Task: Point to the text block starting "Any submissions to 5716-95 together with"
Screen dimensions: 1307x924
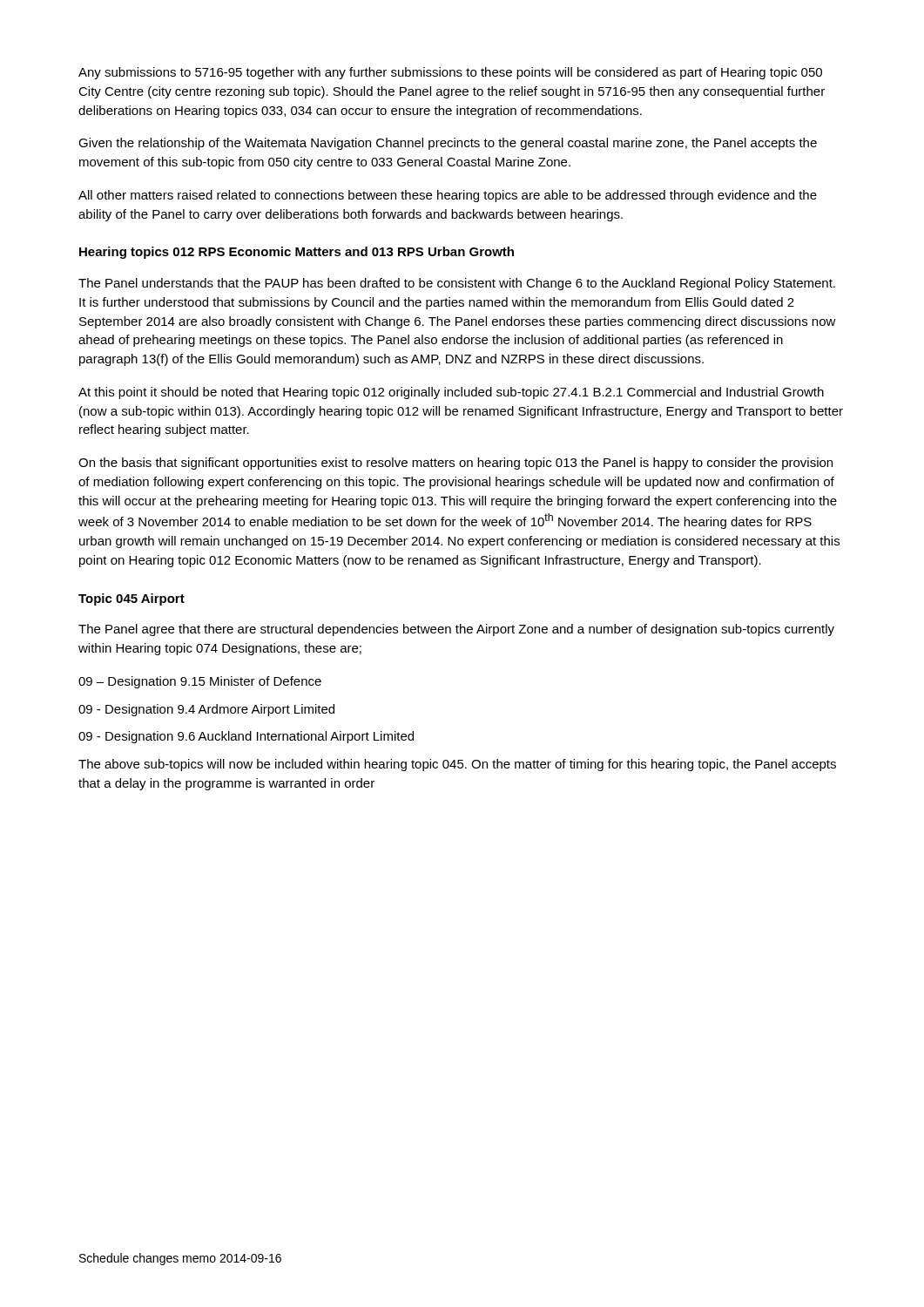Action: tap(452, 91)
